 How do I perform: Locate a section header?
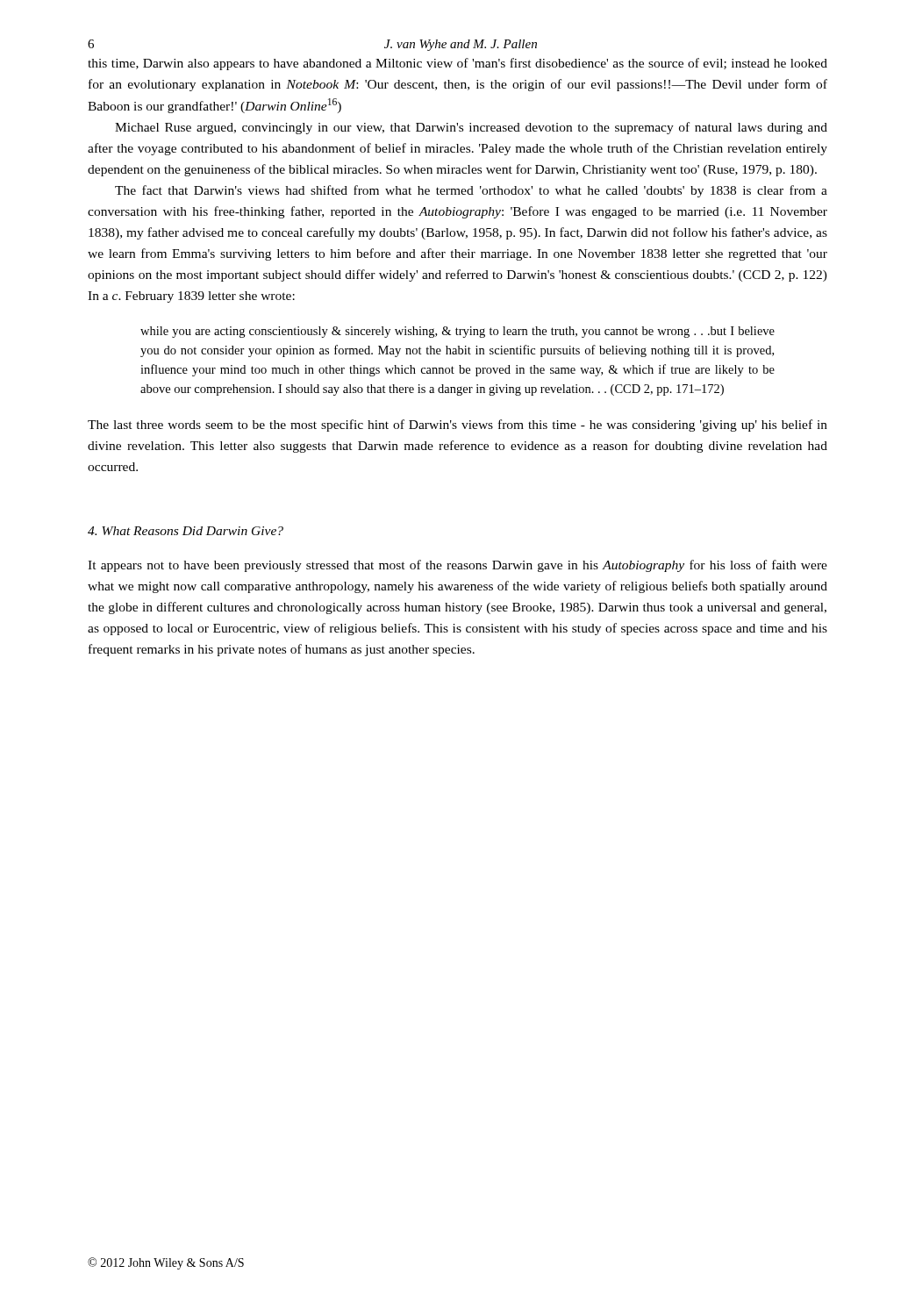186,531
